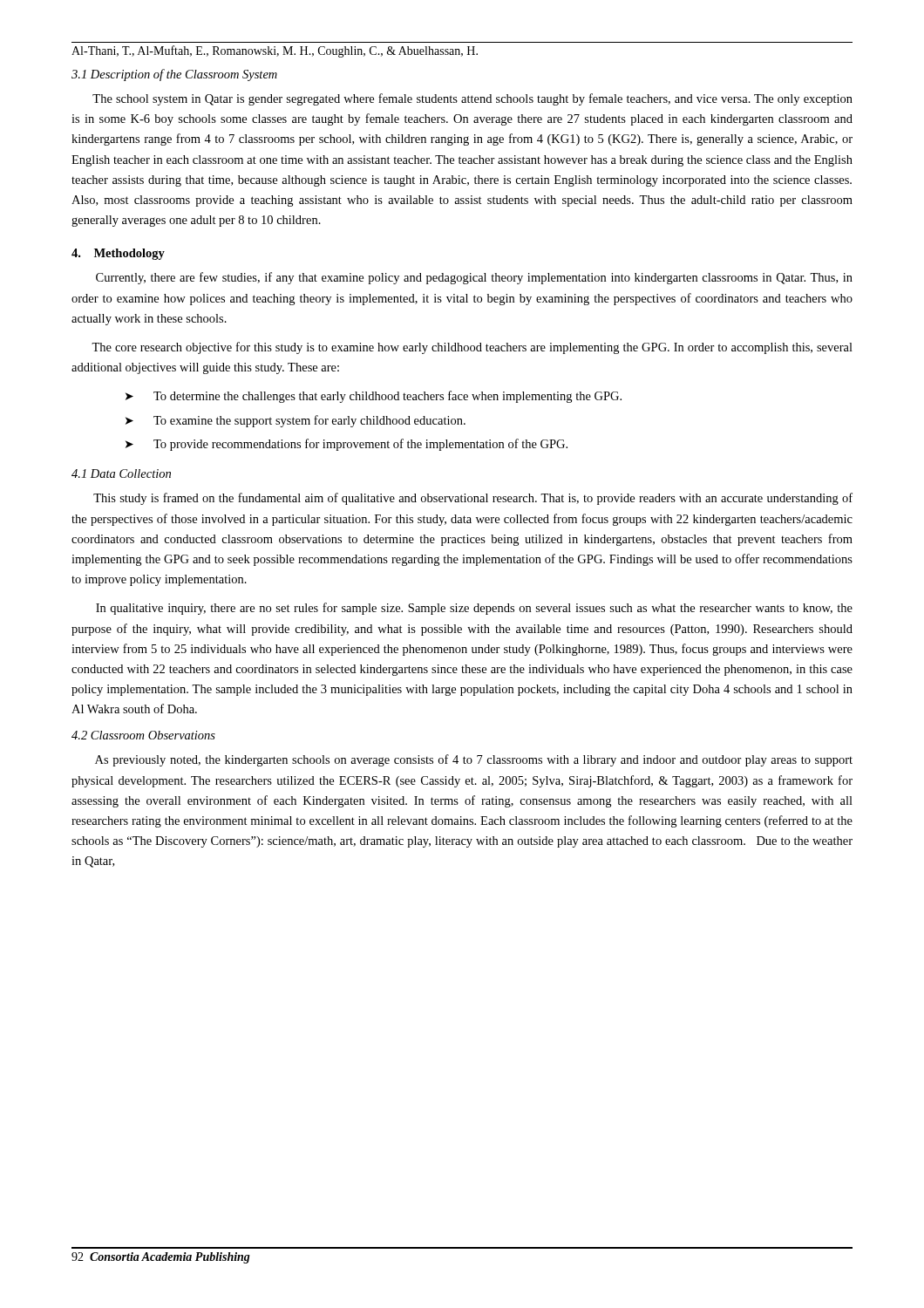Select the list item that says "➤ To provide recommendations for improvement"
This screenshot has height=1308, width=924.
pyautogui.click(x=488, y=444)
